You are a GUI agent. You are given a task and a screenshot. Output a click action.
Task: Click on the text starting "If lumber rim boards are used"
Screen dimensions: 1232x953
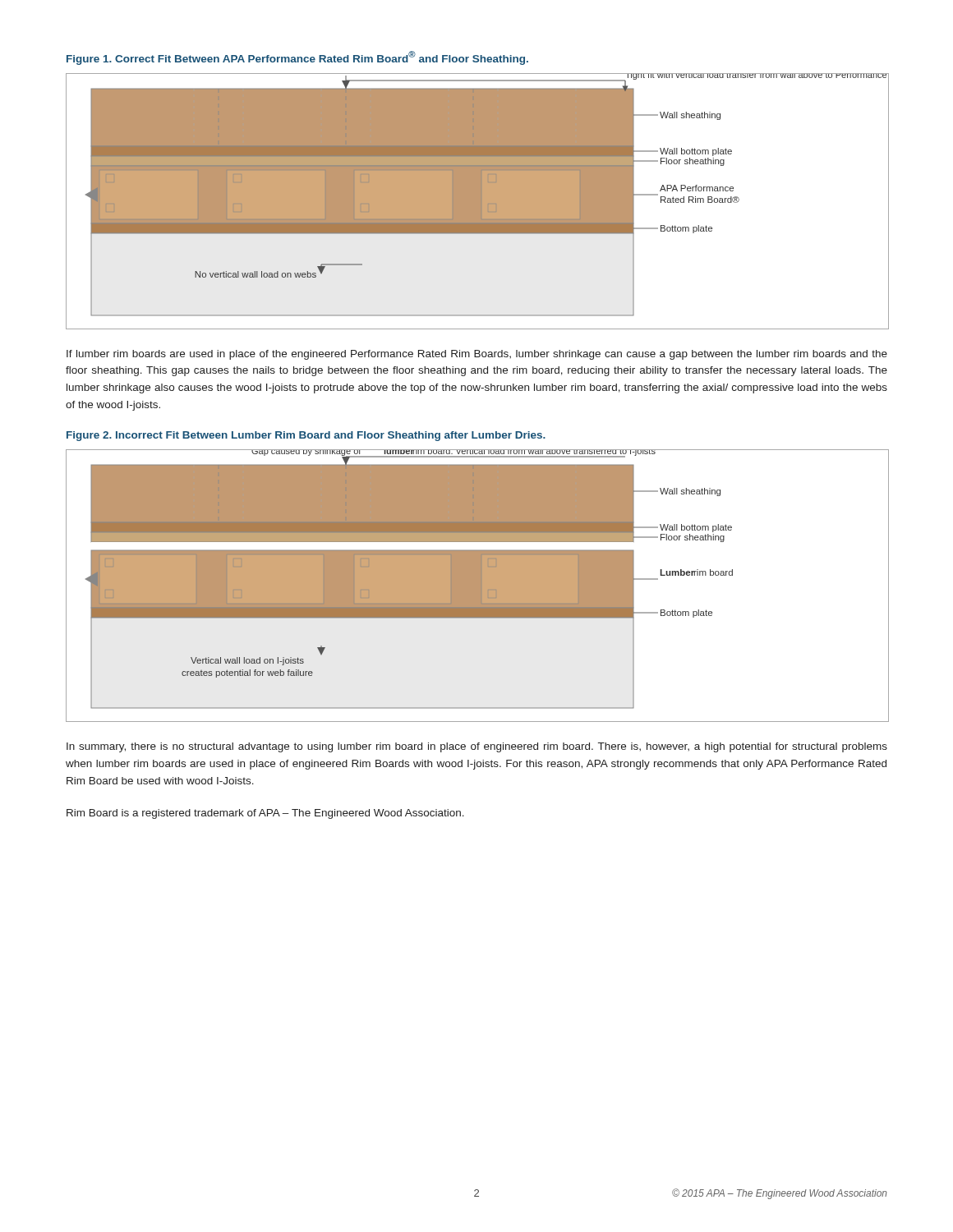[476, 379]
